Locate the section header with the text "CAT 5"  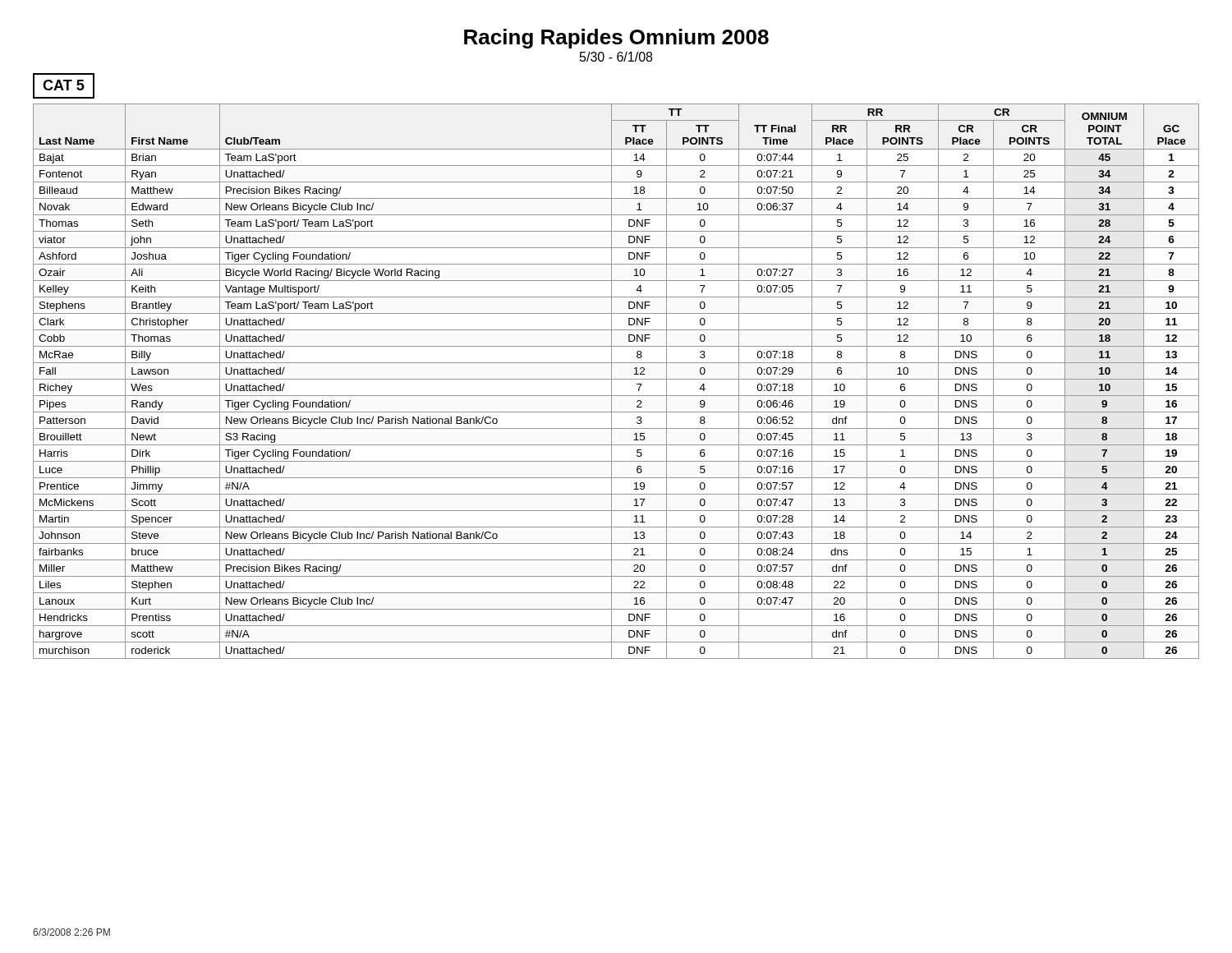(x=64, y=86)
